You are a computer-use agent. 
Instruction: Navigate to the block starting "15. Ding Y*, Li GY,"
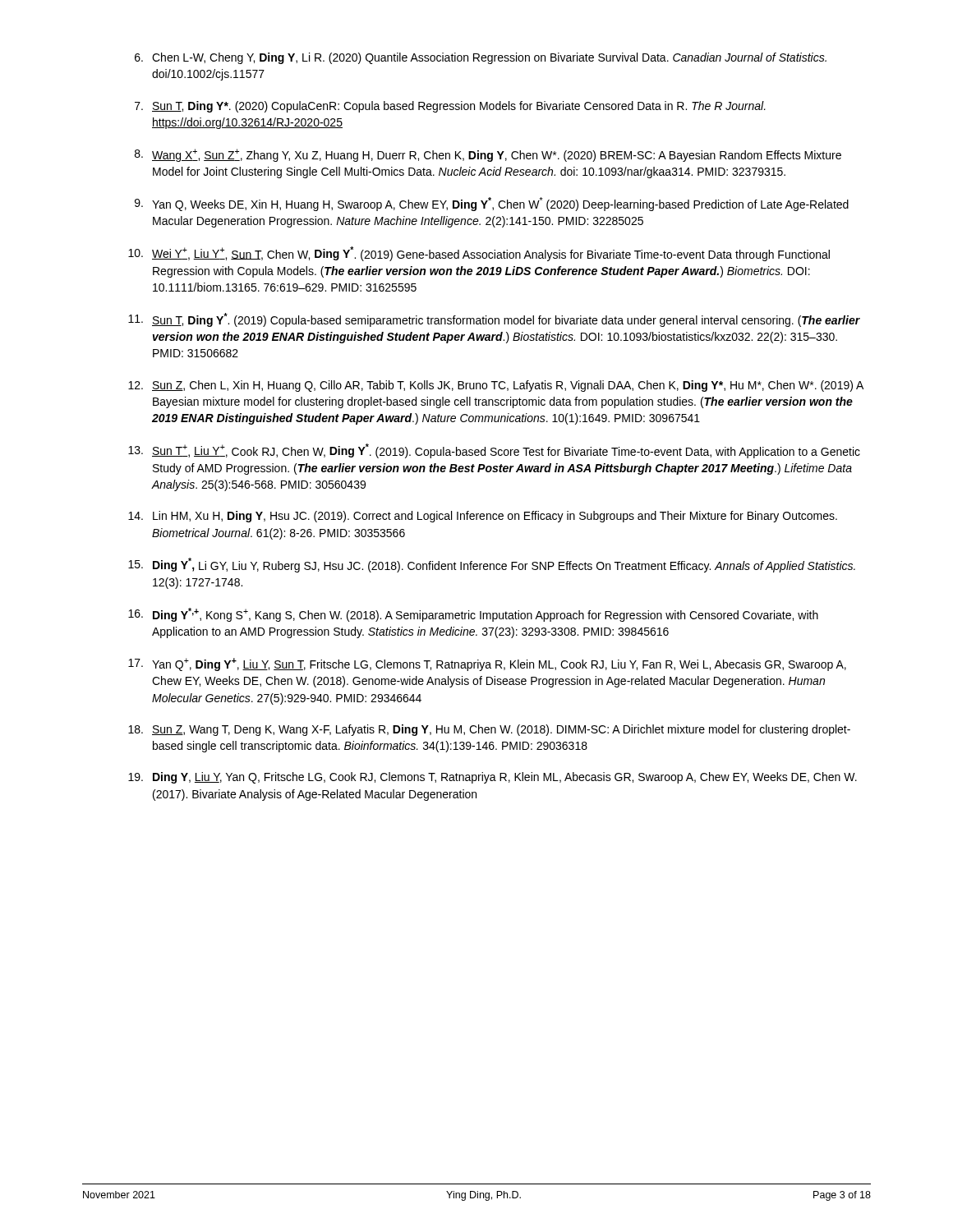[x=489, y=573]
